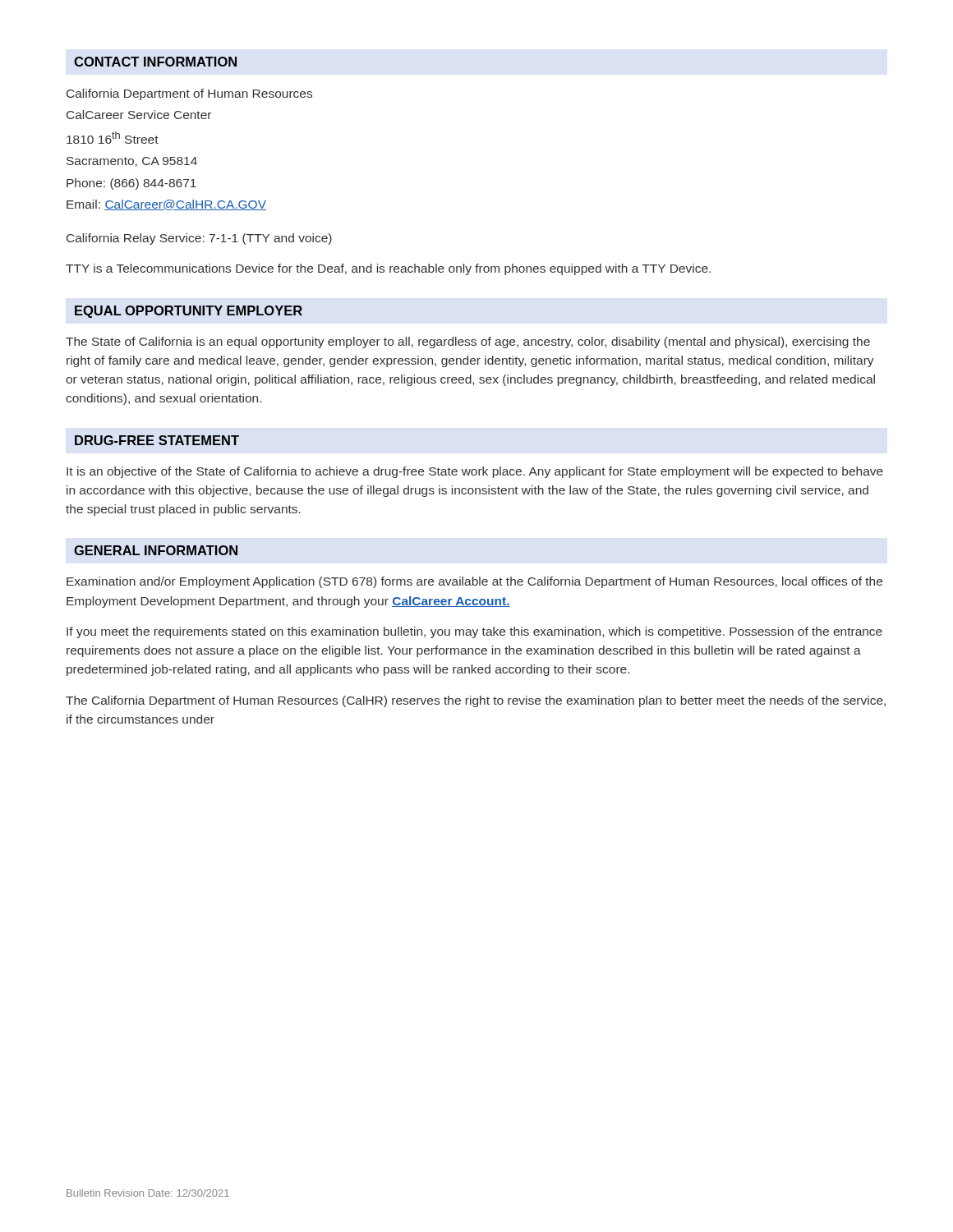Locate the text that says "California Relay Service: 7-1-1 (TTY and voice)"
953x1232 pixels.
click(199, 238)
